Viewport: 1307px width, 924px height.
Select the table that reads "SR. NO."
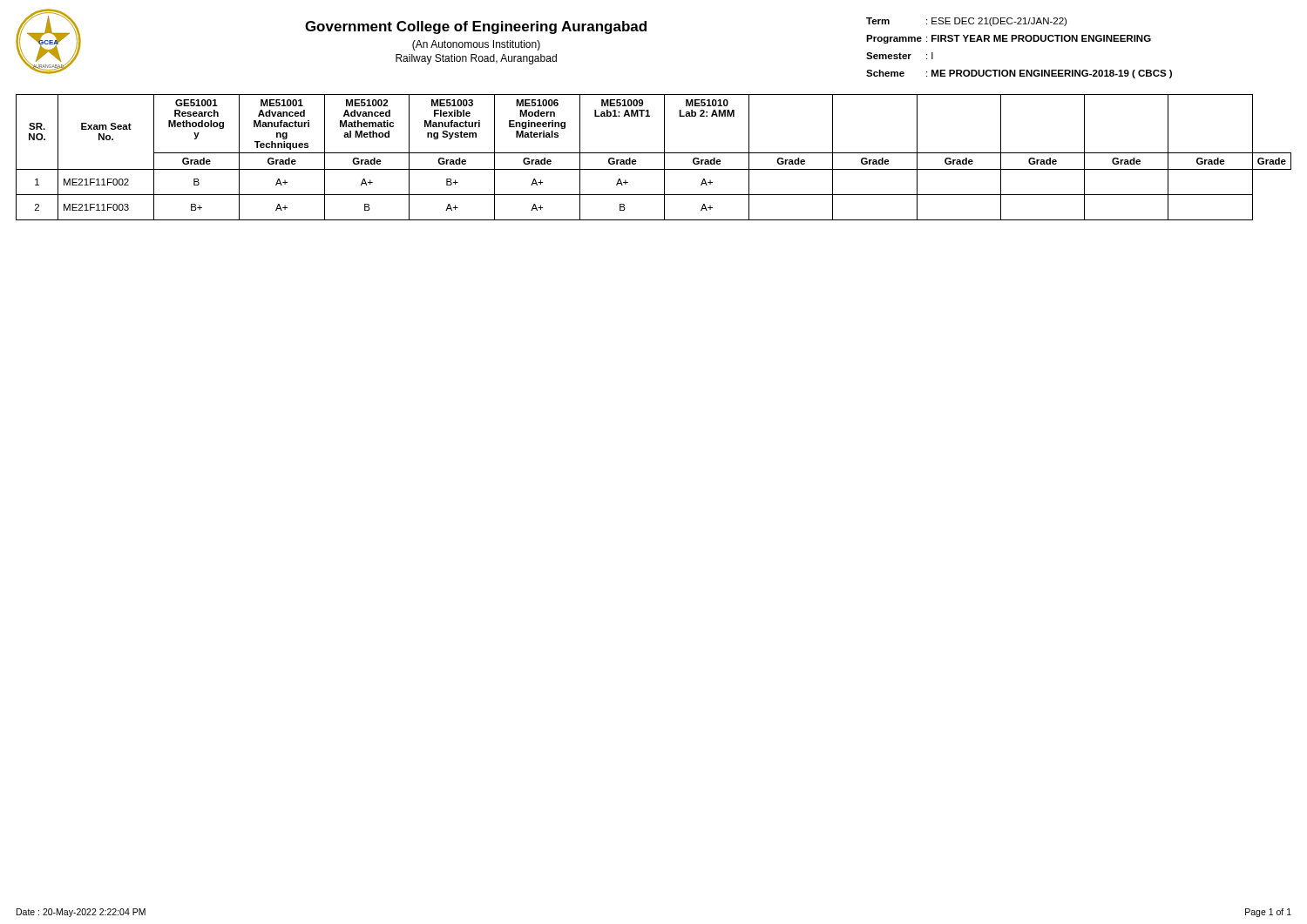654,155
